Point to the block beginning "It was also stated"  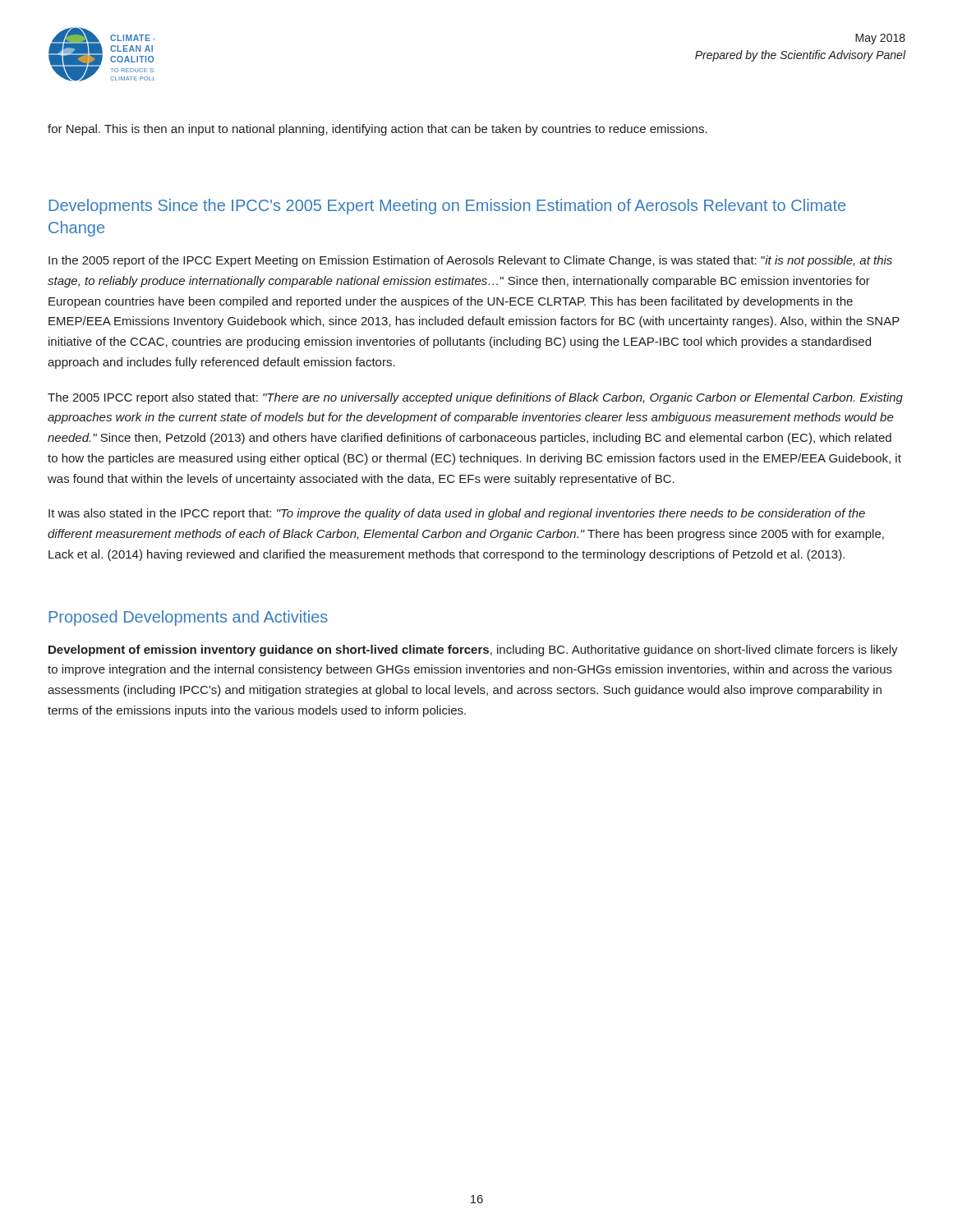466,533
